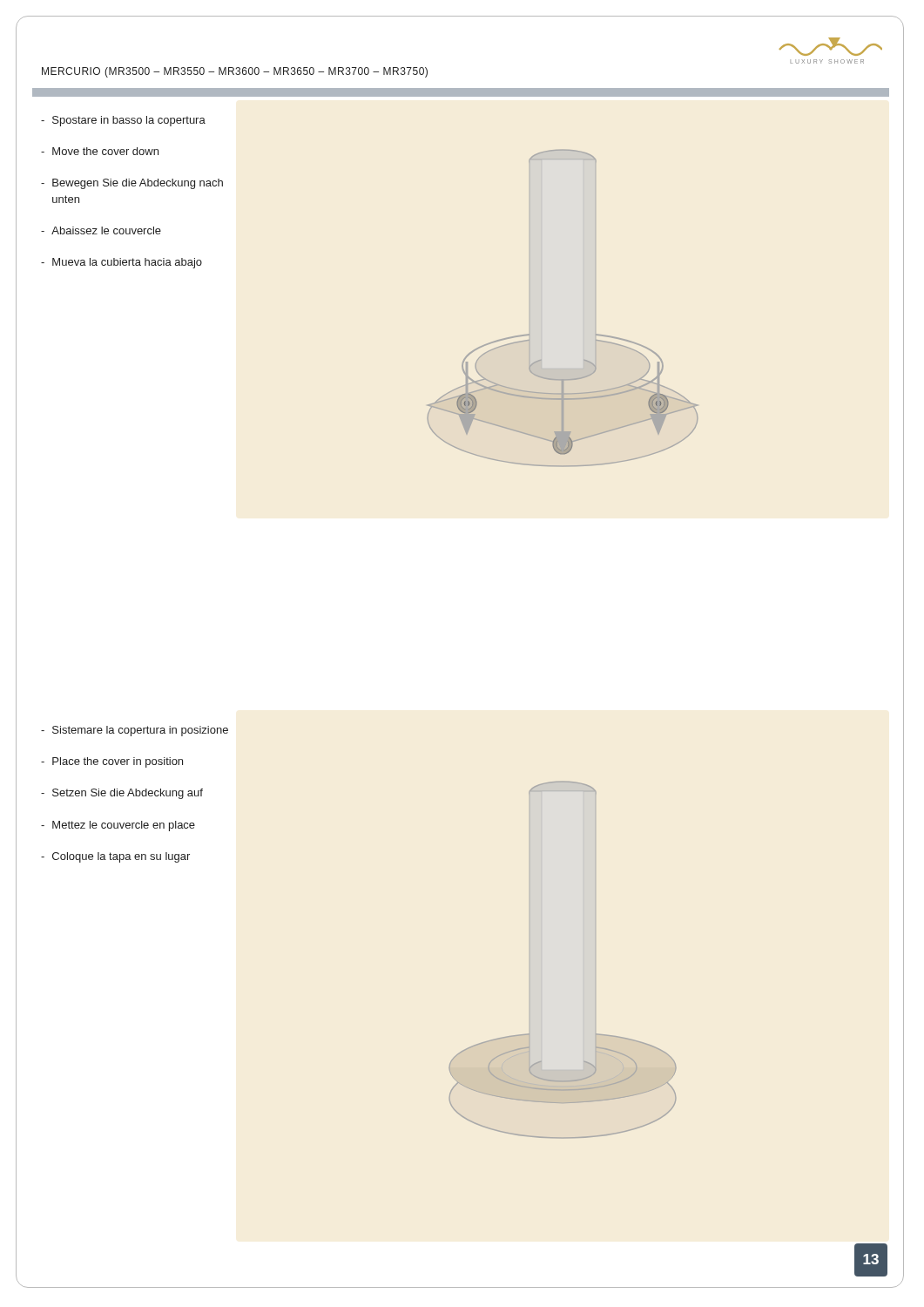Navigate to the block starting "-Sistemare la copertura in posizione"

[x=135, y=730]
